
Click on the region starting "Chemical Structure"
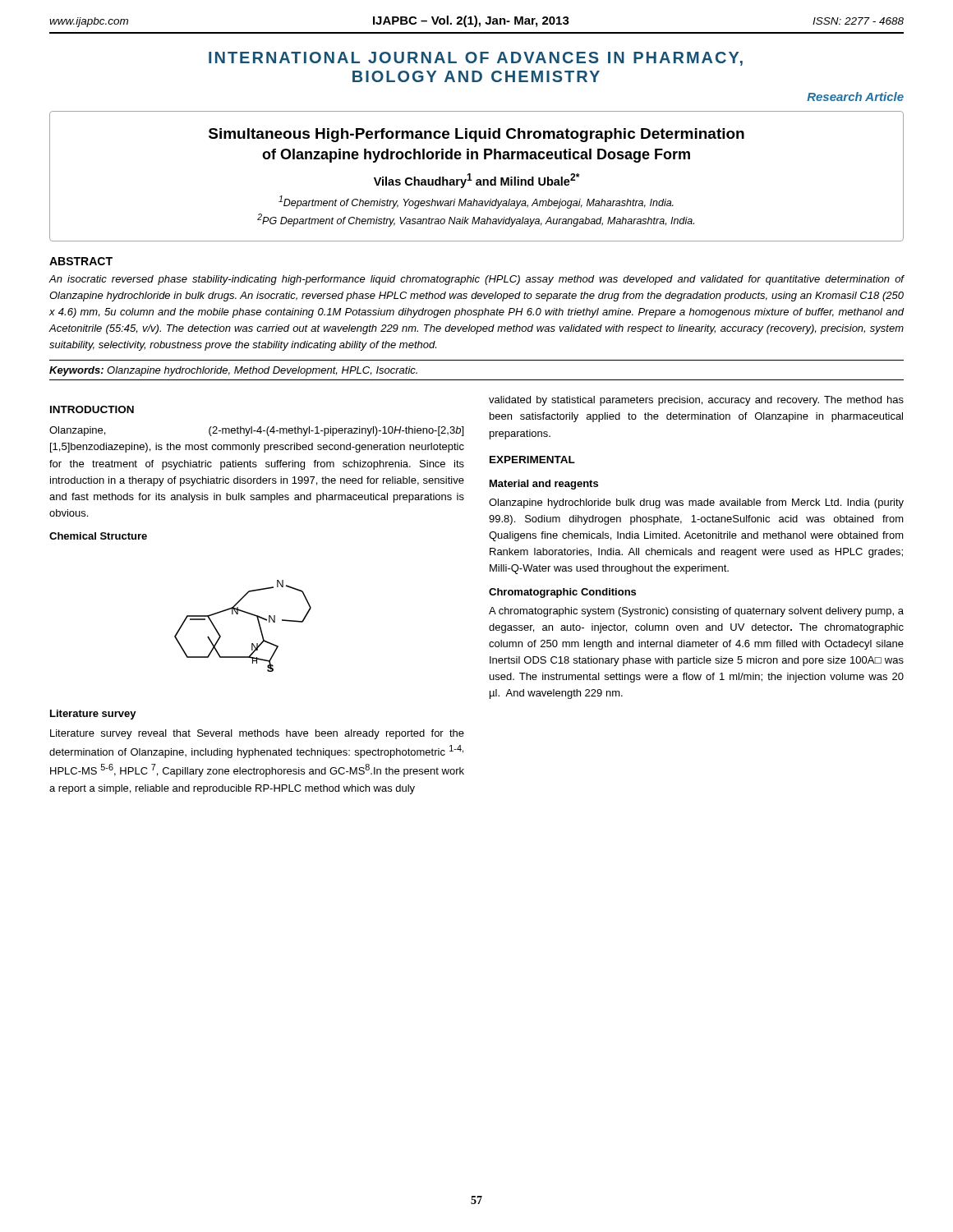click(98, 536)
